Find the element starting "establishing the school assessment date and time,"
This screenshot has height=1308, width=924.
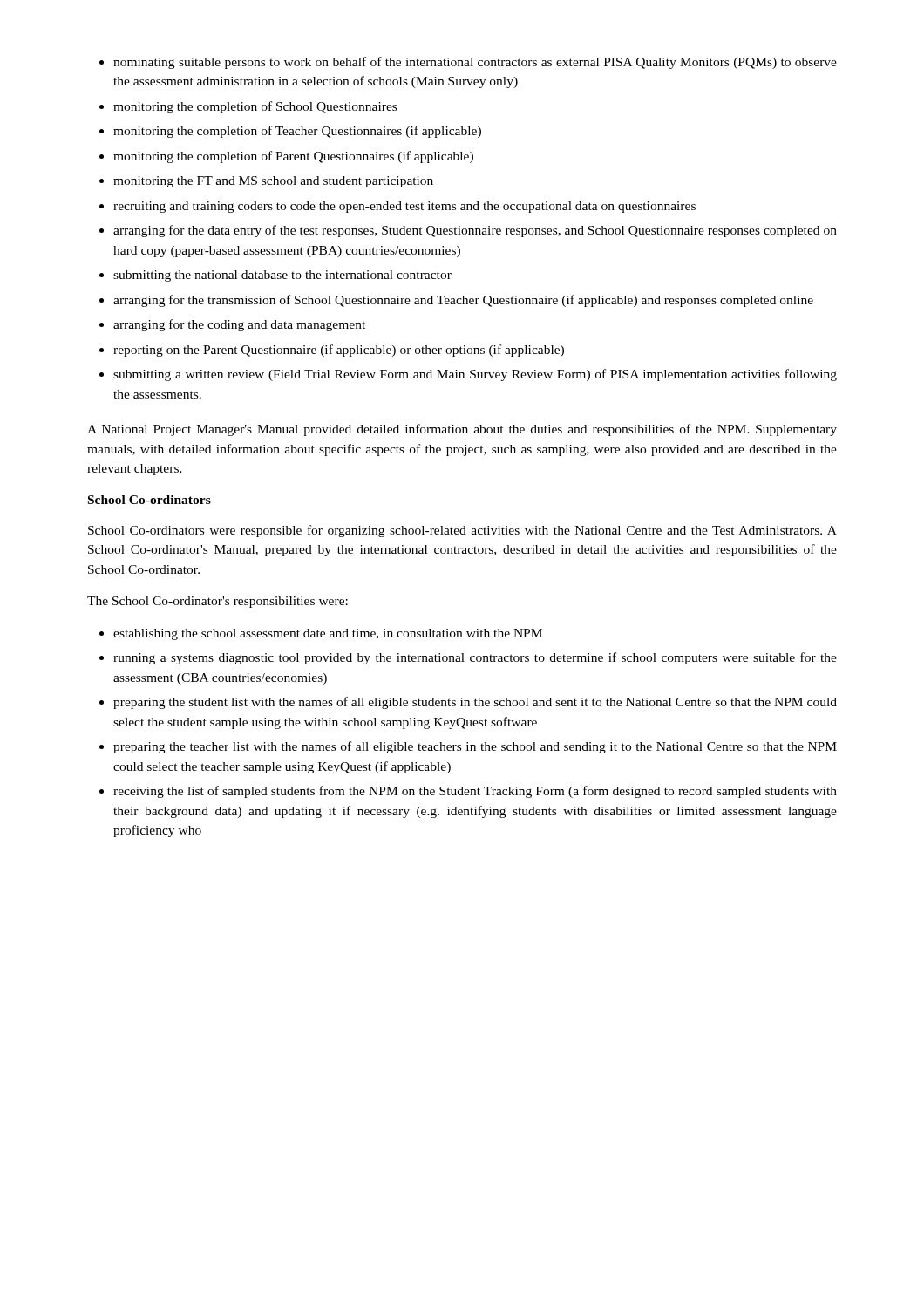(475, 633)
